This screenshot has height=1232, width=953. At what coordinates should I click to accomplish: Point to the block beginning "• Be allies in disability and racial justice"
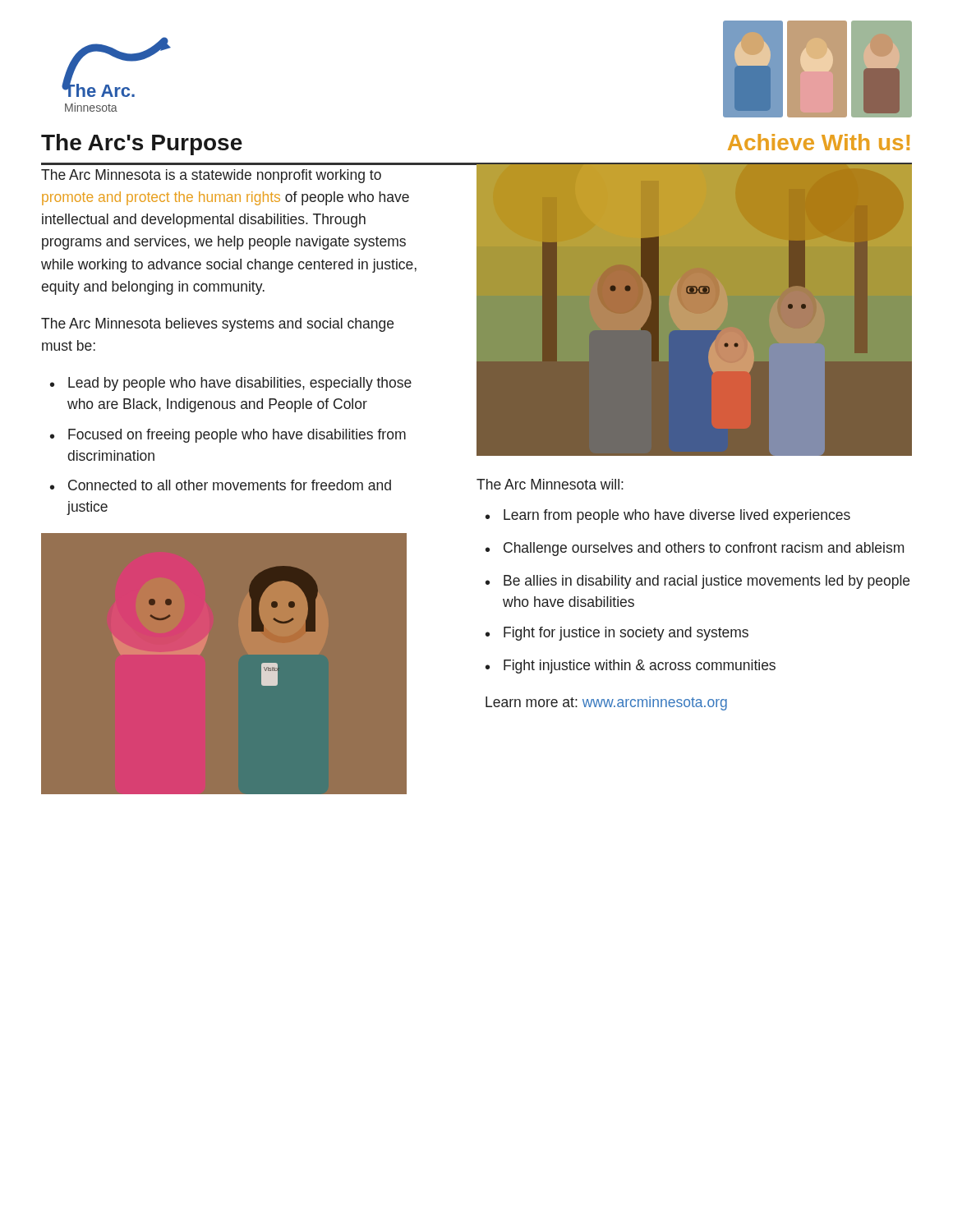tap(698, 592)
